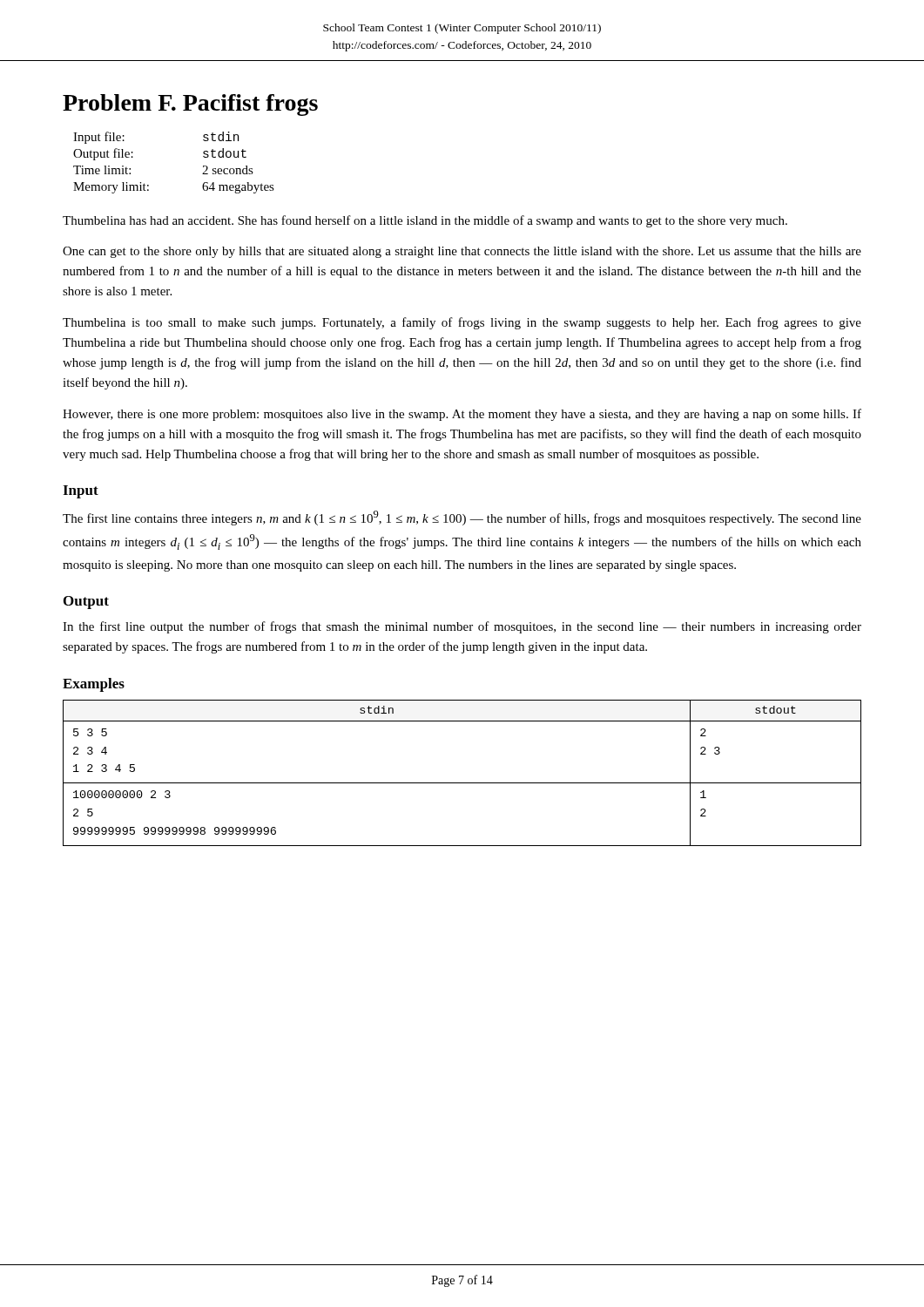Navigate to the passage starting "In the first line"
Screen dimensions: 1307x924
pos(462,637)
